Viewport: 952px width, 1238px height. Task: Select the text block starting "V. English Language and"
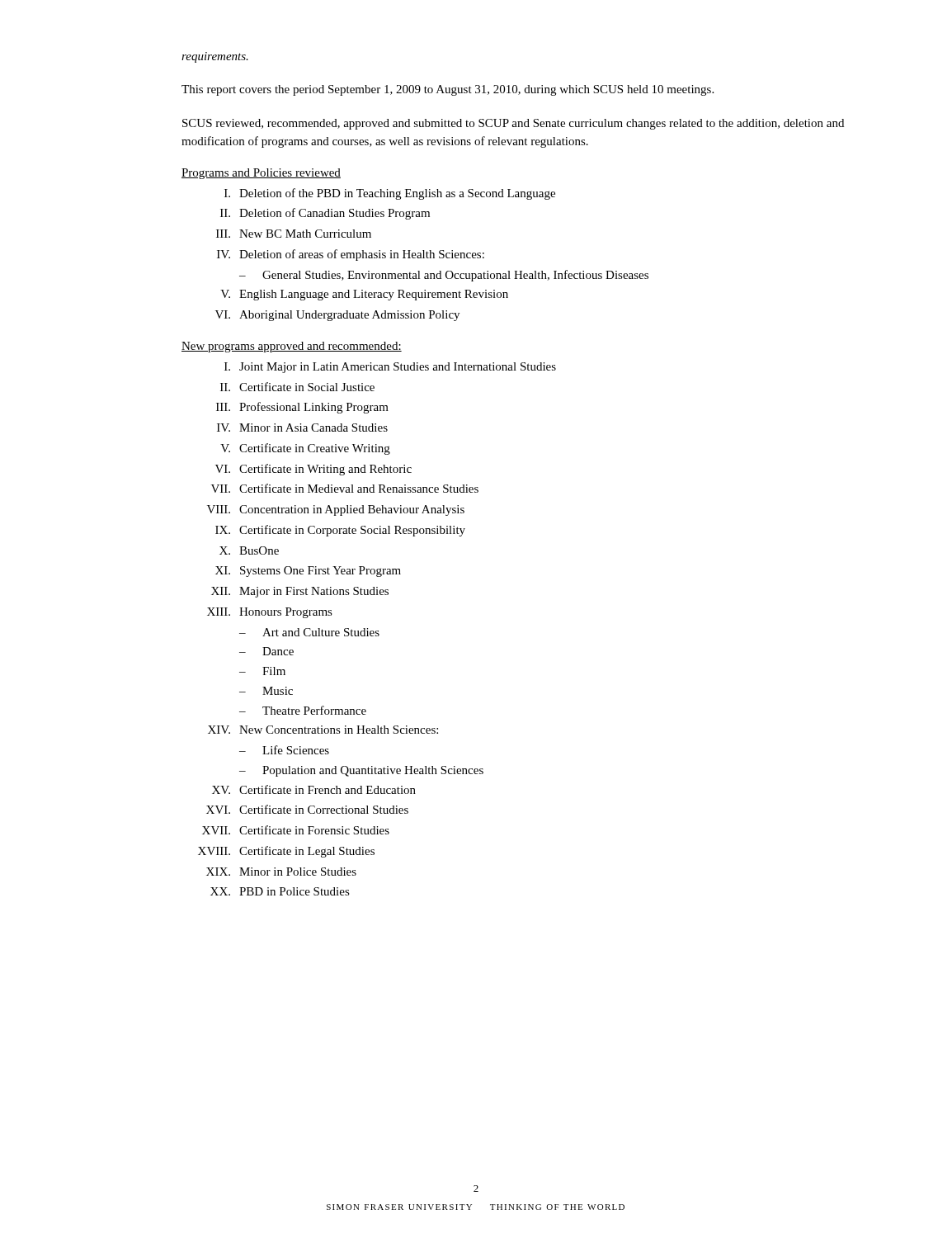513,295
